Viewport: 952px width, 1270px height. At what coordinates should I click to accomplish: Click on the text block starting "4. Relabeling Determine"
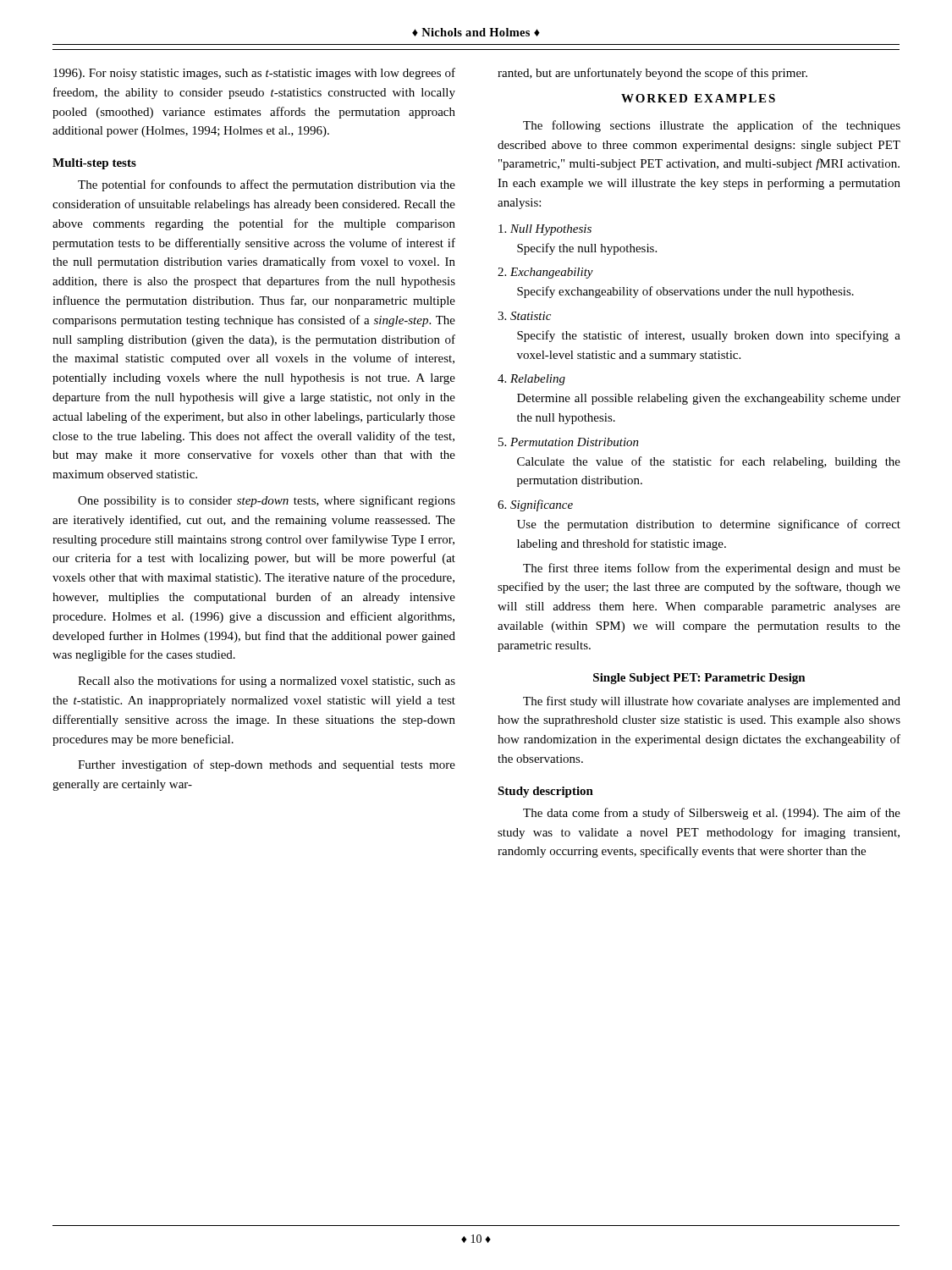point(699,398)
